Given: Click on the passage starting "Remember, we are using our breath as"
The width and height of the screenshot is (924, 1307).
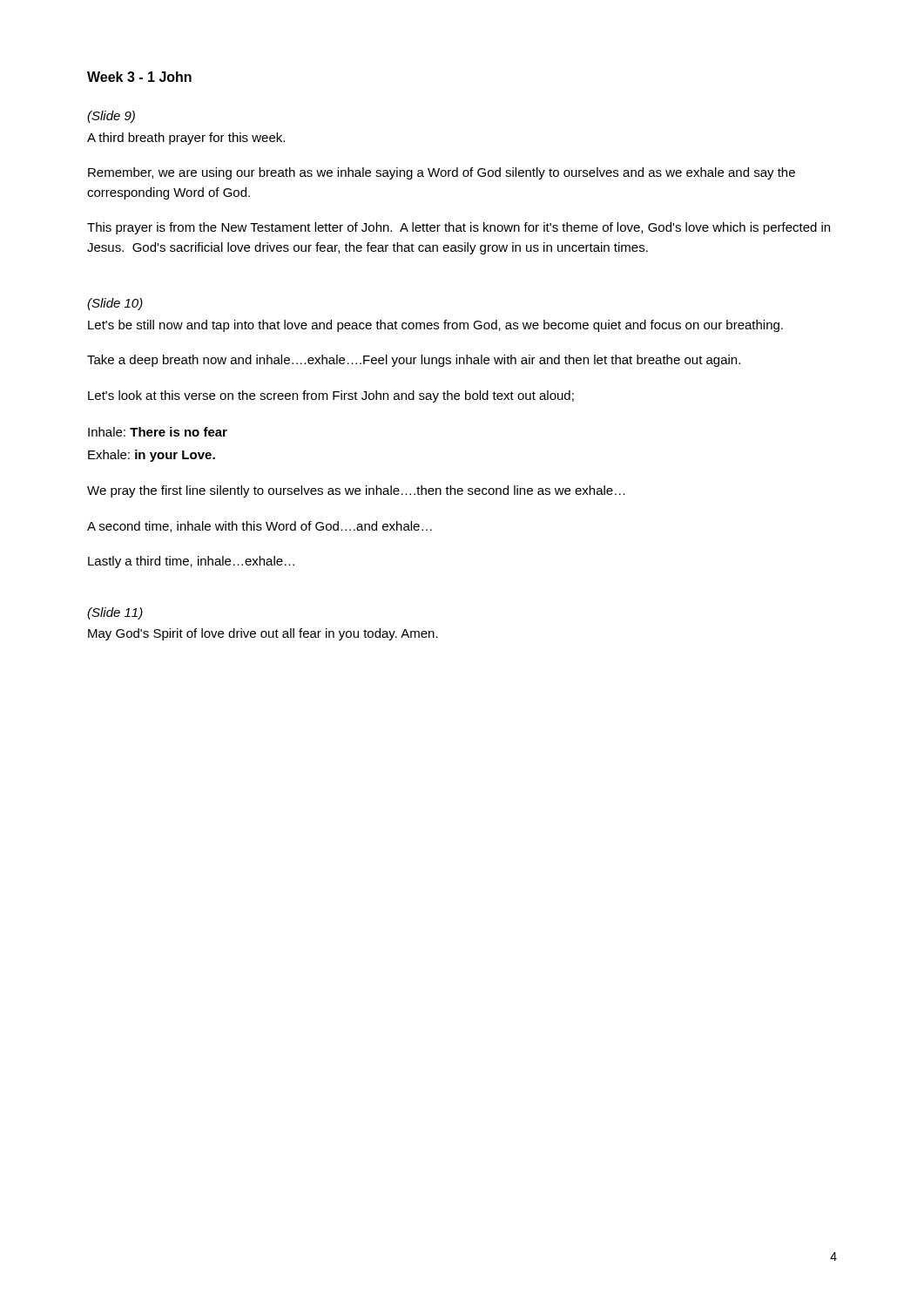Looking at the screenshot, I should click(441, 182).
